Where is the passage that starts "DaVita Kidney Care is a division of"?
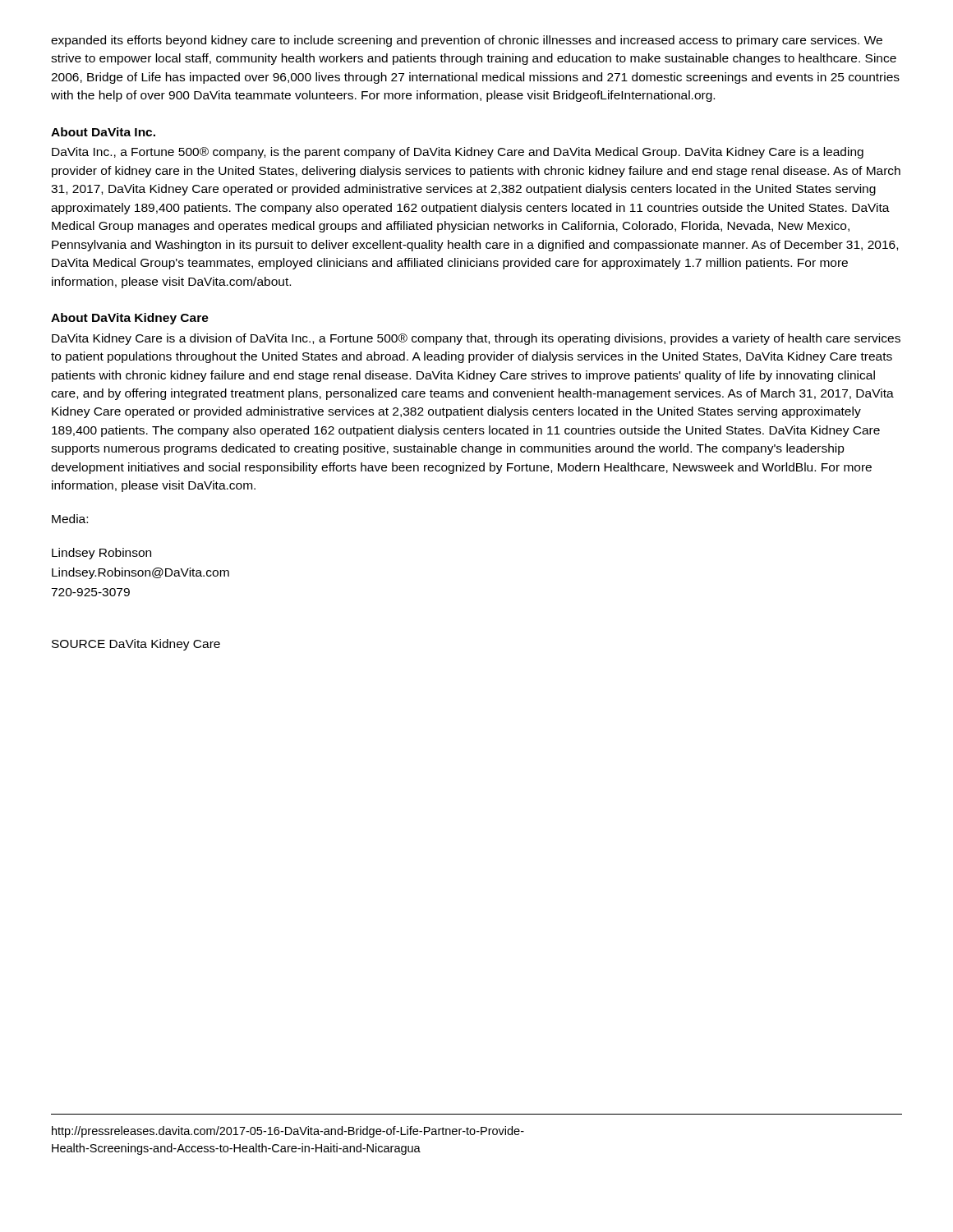This screenshot has height=1232, width=953. click(x=476, y=411)
